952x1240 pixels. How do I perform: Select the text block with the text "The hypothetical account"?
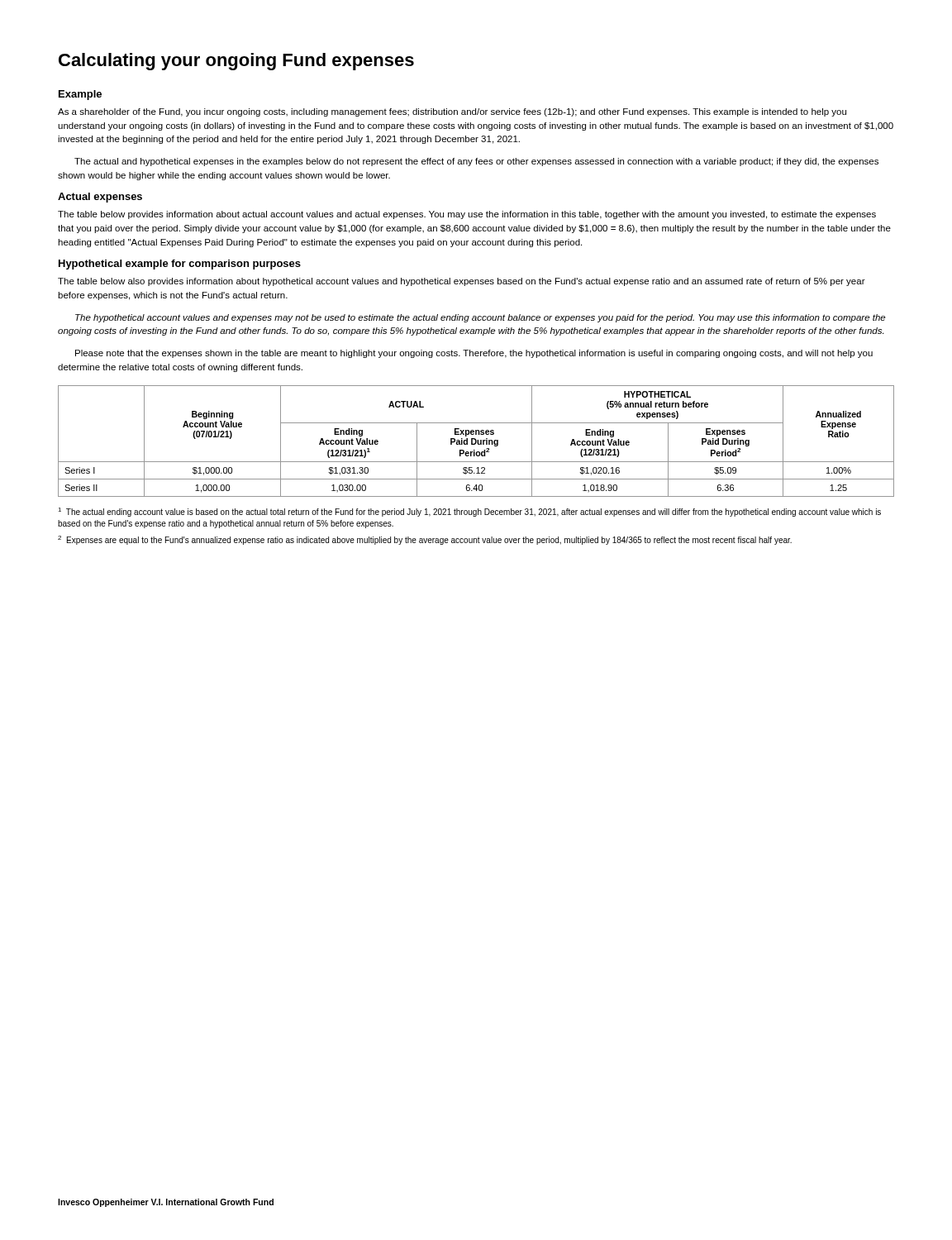(476, 324)
